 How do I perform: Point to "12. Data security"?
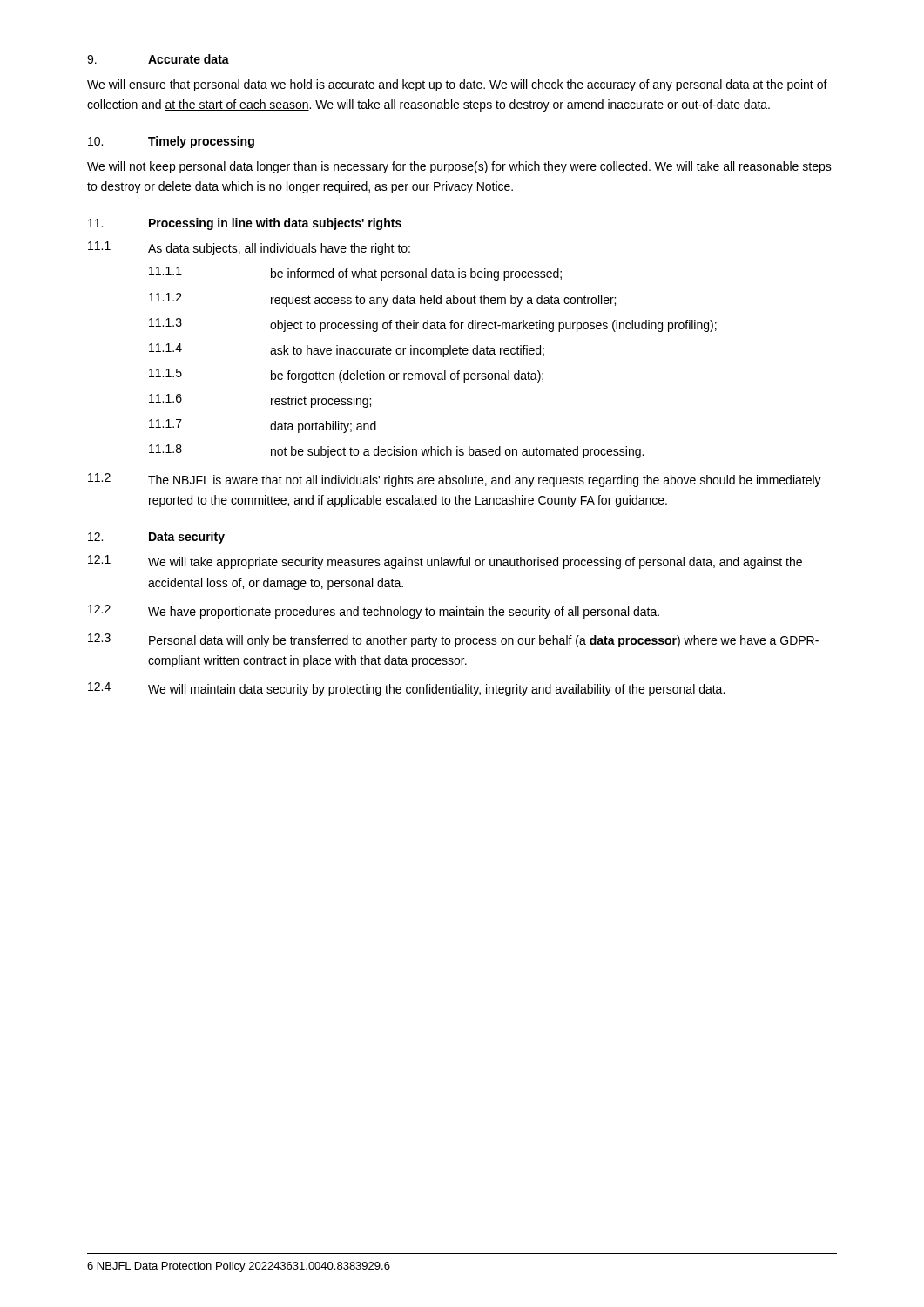156,537
